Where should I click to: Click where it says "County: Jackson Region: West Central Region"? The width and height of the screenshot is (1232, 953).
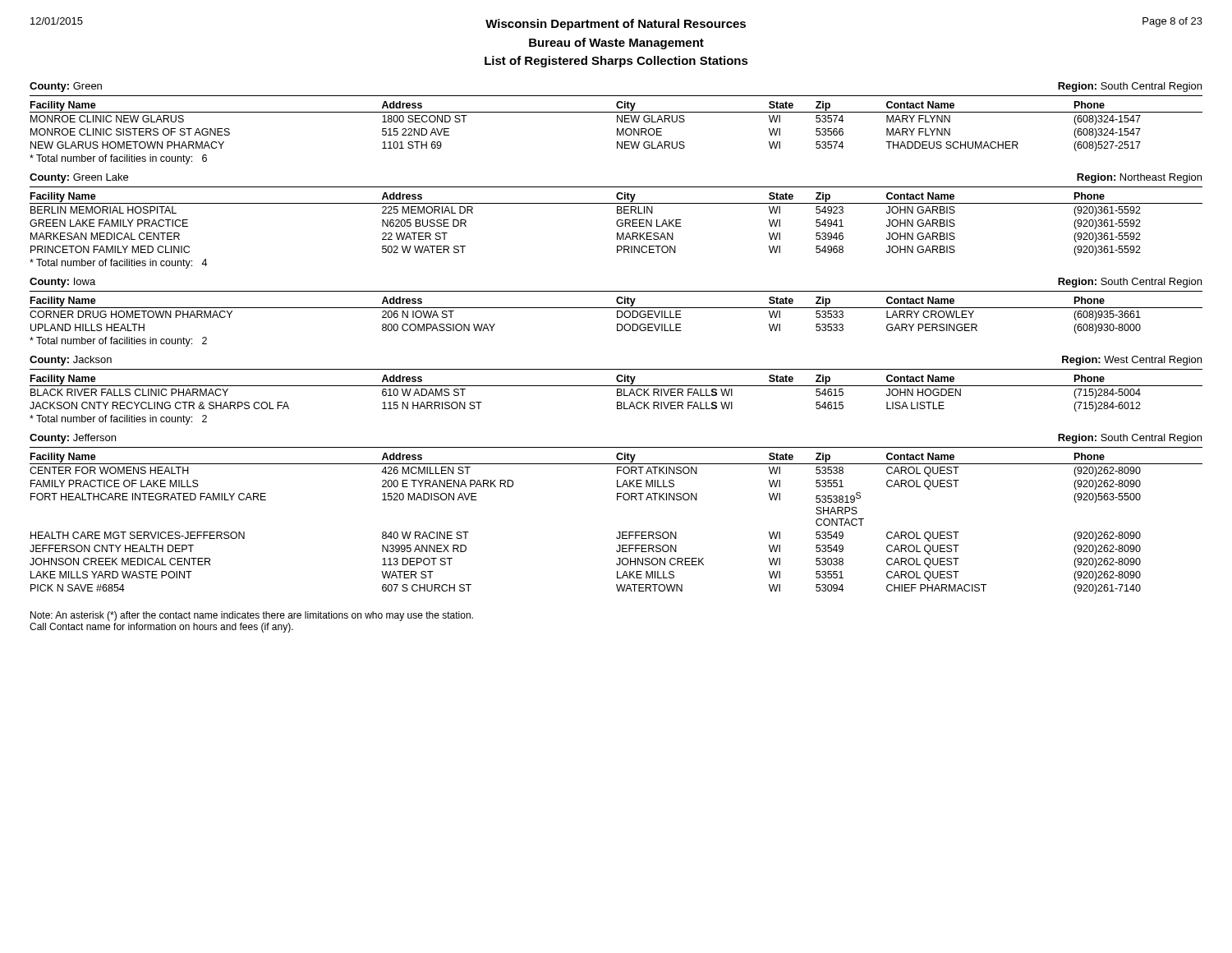tap(616, 359)
